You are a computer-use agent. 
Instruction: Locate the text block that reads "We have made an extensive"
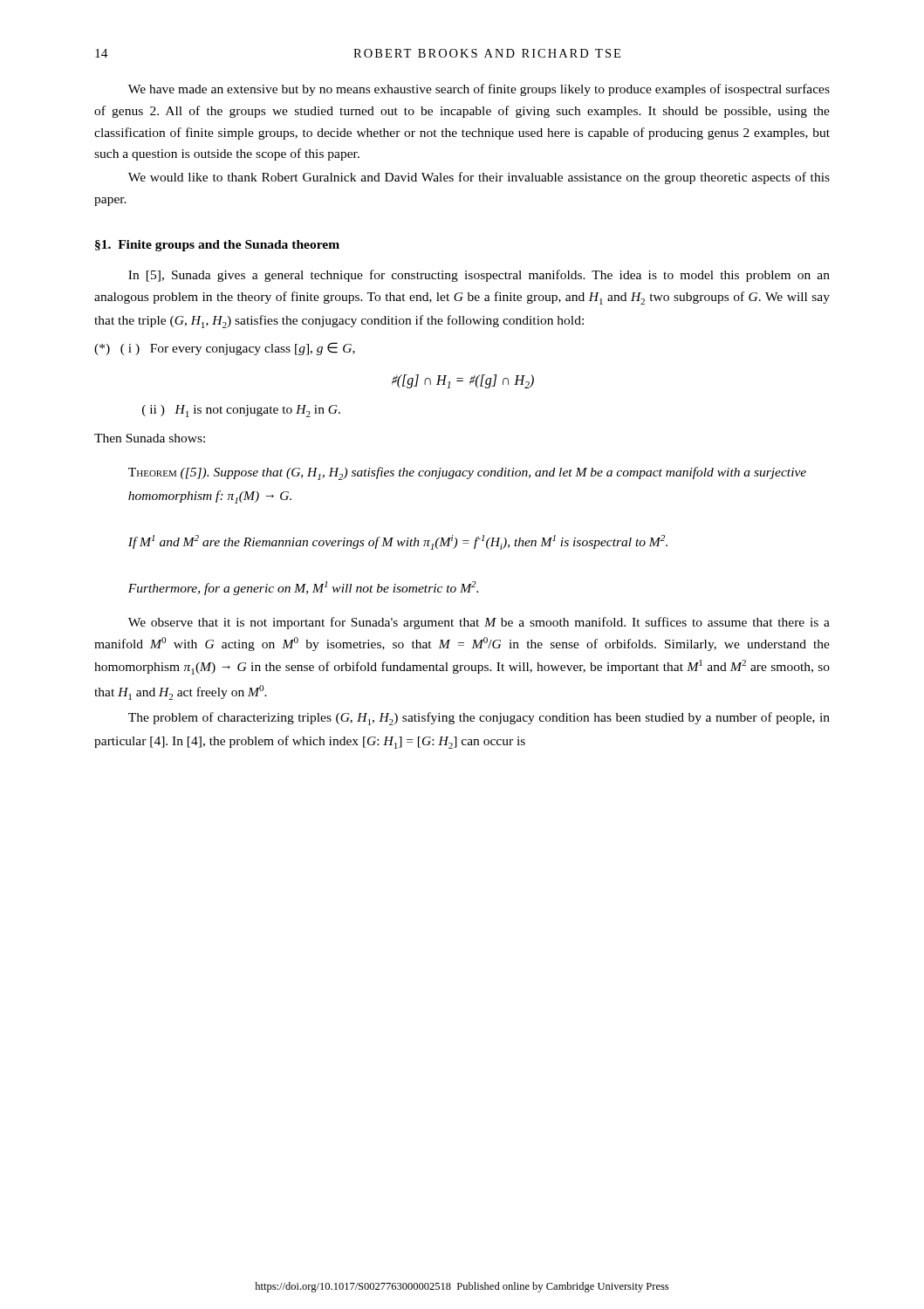click(462, 122)
